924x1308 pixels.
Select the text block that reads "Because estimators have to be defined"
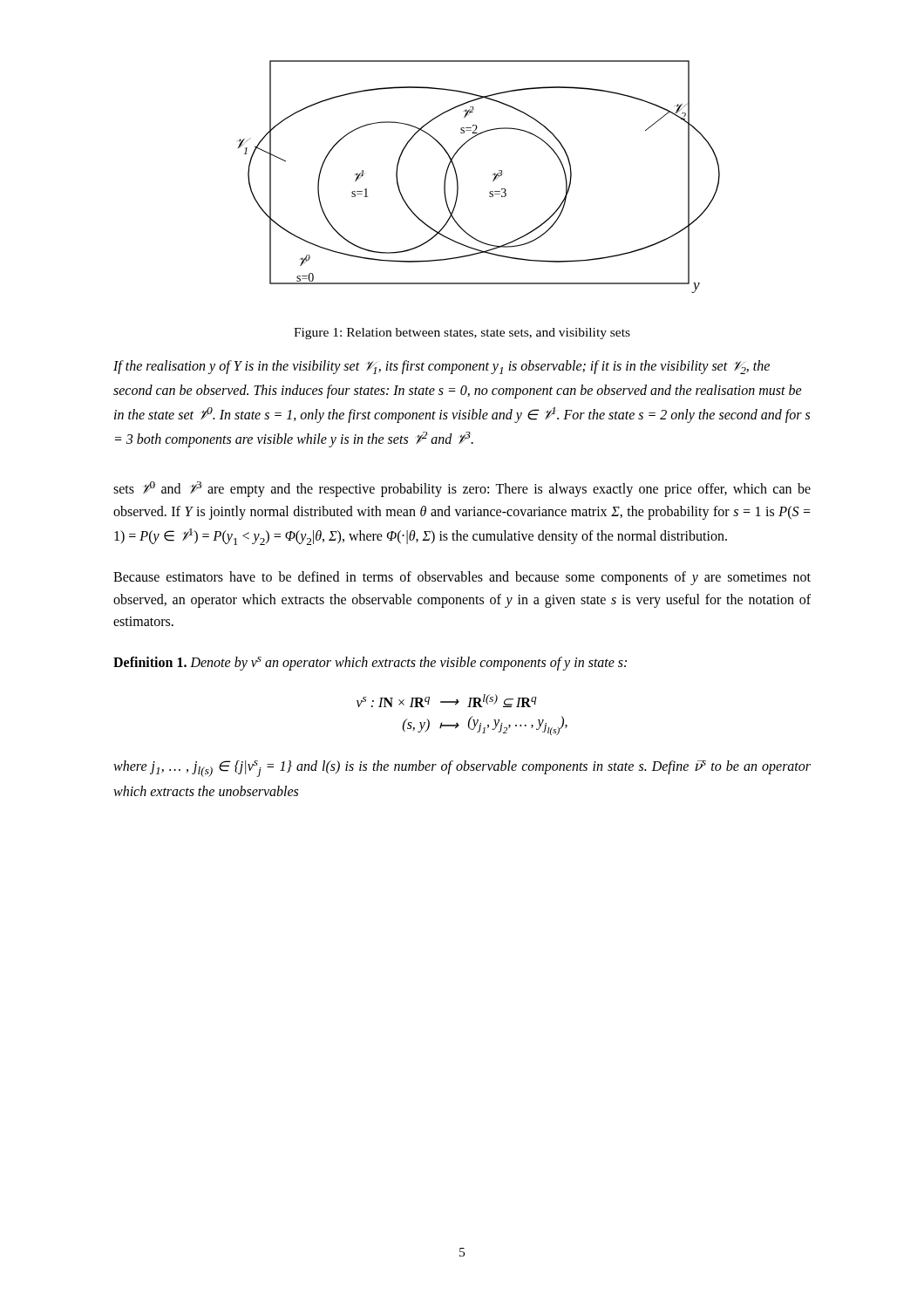click(462, 599)
